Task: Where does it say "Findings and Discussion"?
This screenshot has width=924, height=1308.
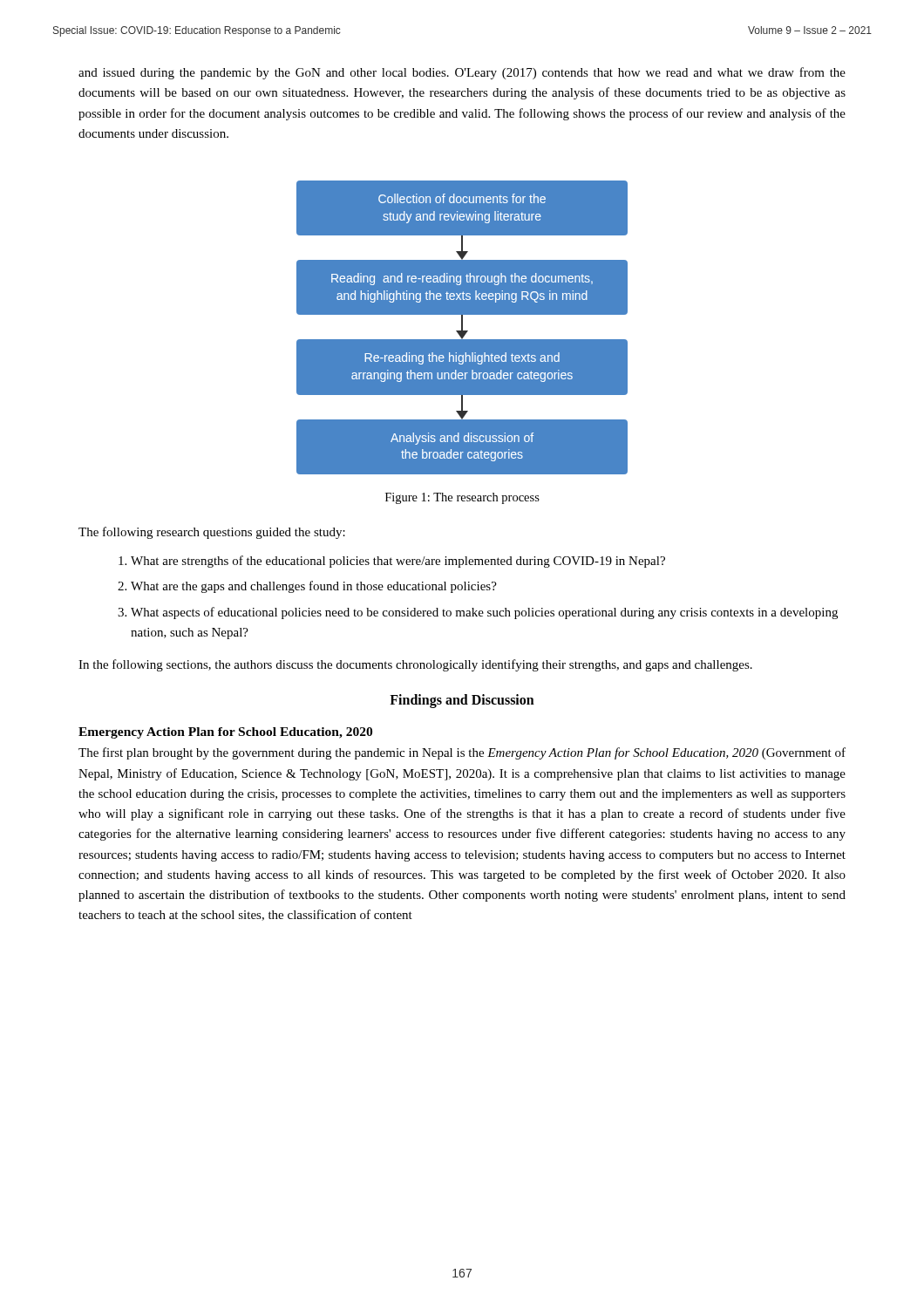Action: [x=462, y=700]
